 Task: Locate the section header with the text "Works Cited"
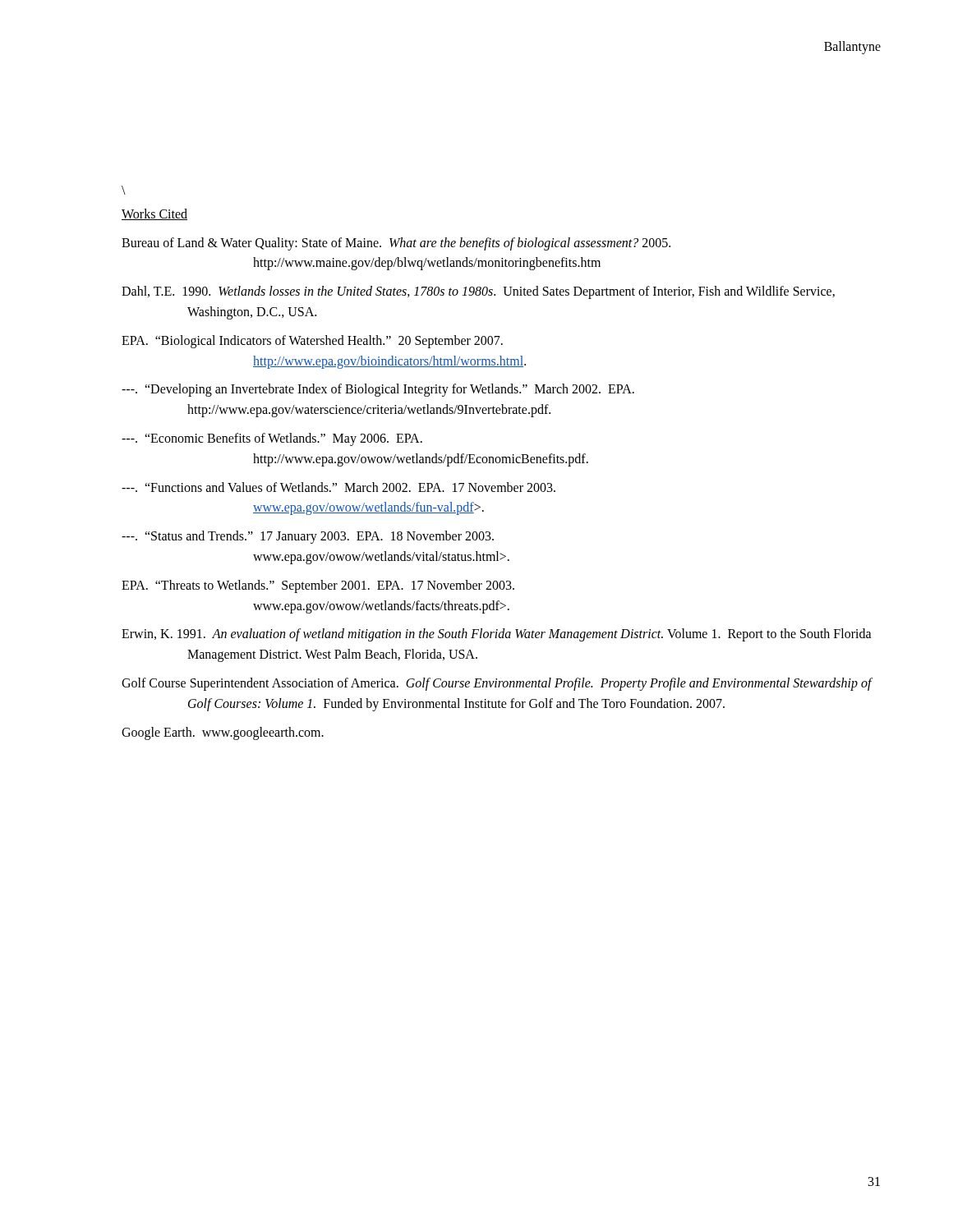154,214
